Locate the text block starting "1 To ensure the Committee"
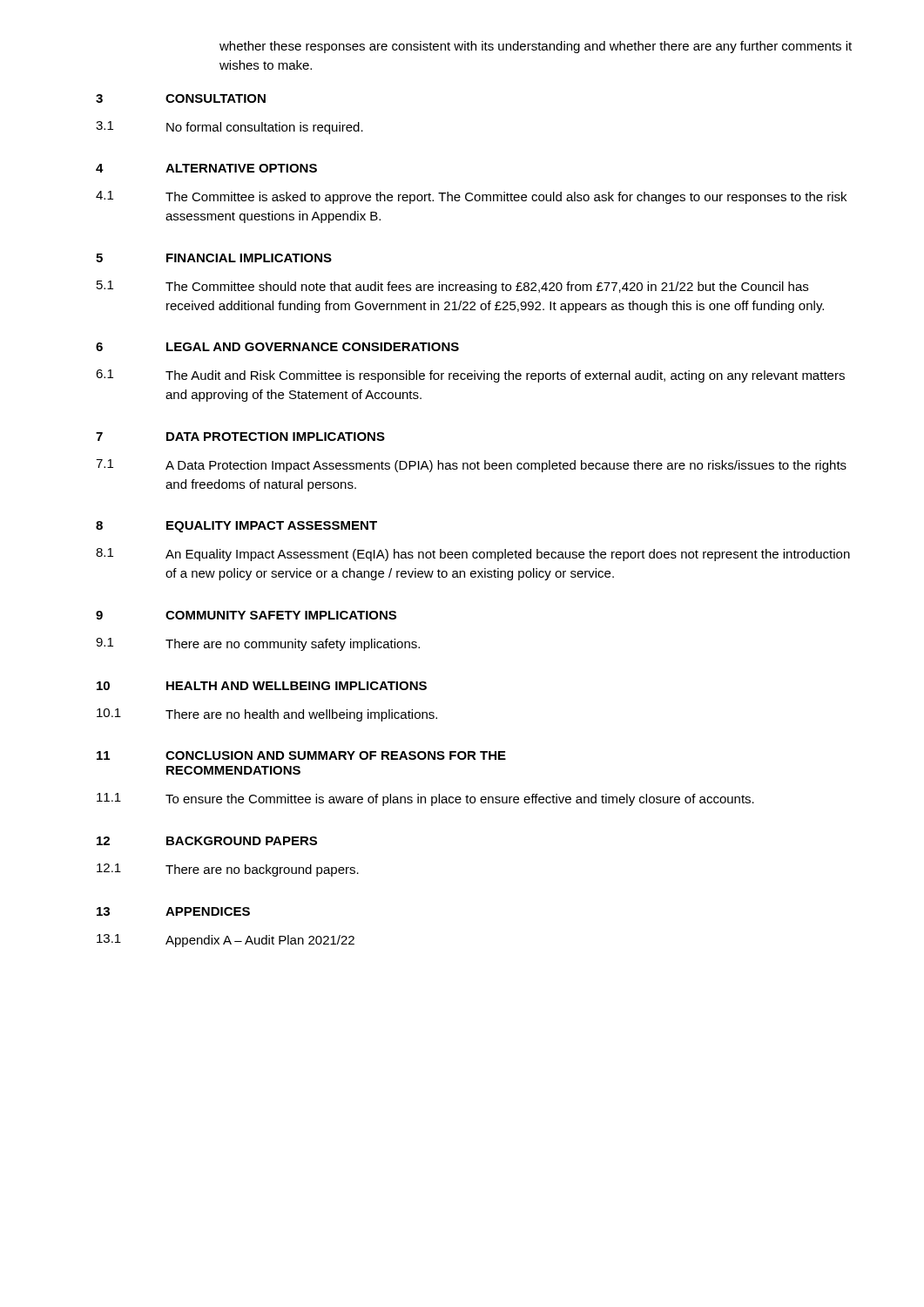The height and width of the screenshot is (1307, 924). [x=475, y=799]
